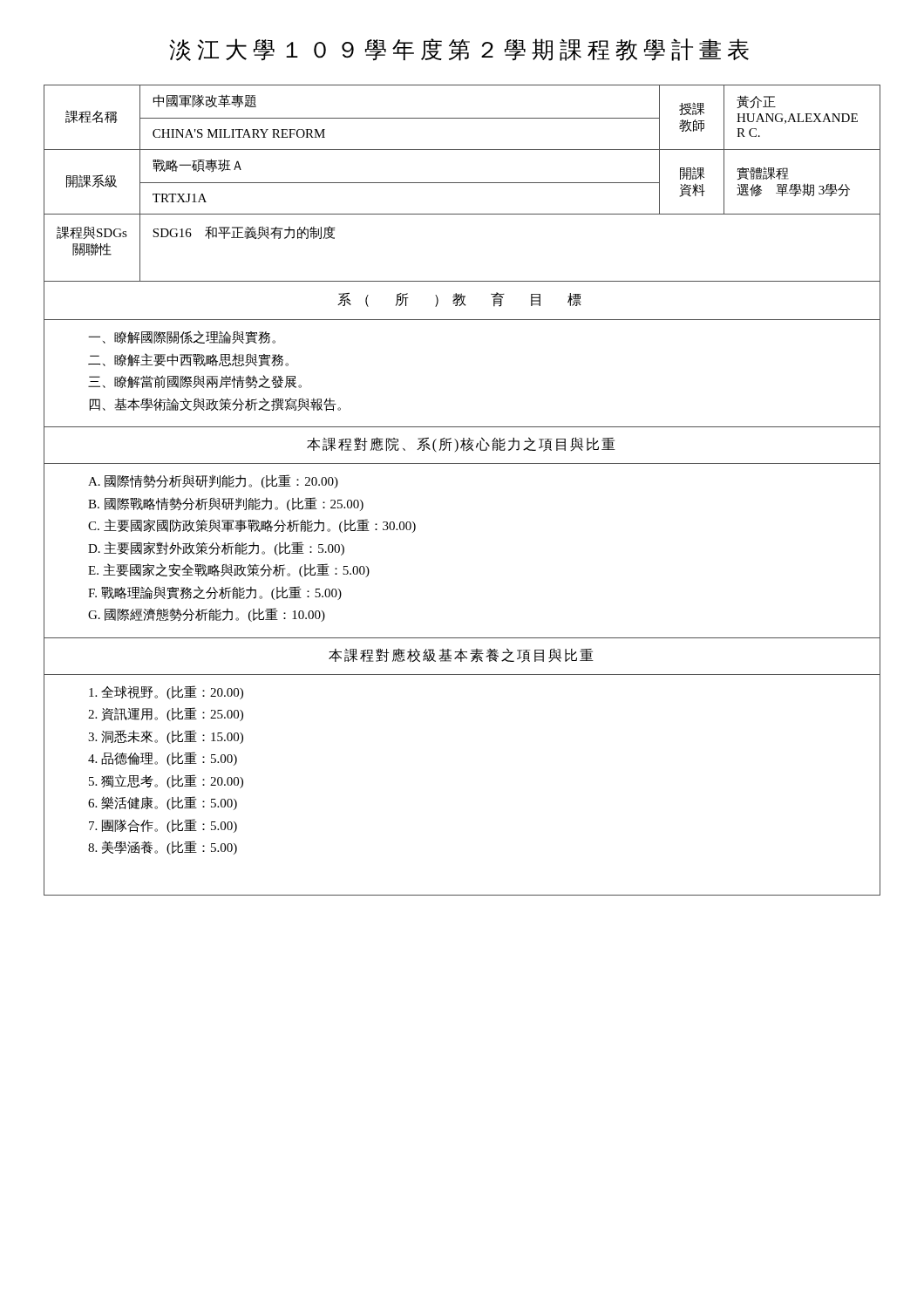Image resolution: width=924 pixels, height=1308 pixels.
Task: Click where it says "G. 國際經濟態勢分析能力。(比重：10.00)"
Action: (207, 615)
